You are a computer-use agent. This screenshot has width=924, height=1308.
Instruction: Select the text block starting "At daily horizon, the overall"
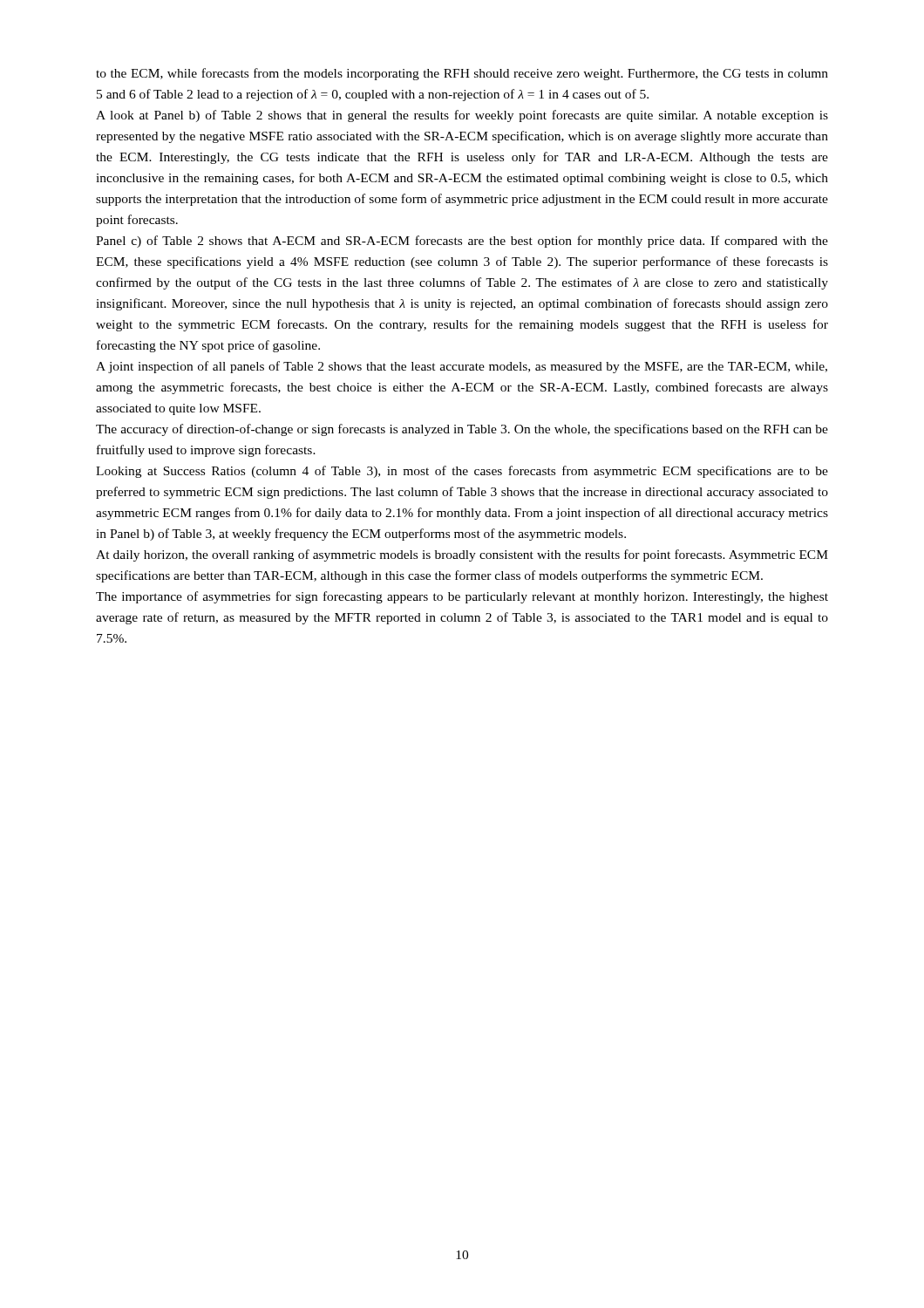462,565
